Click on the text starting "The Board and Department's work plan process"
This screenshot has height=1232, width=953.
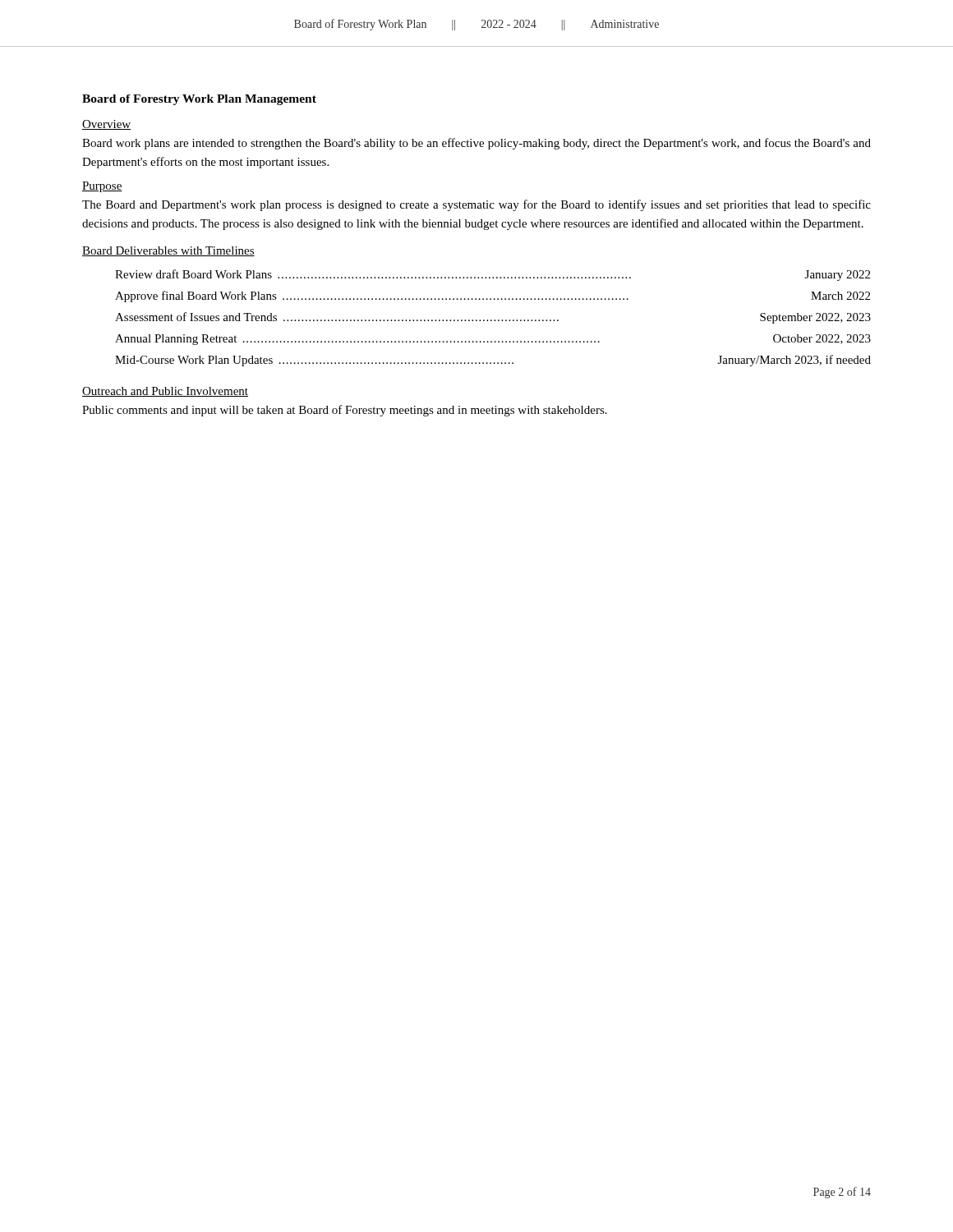(476, 214)
